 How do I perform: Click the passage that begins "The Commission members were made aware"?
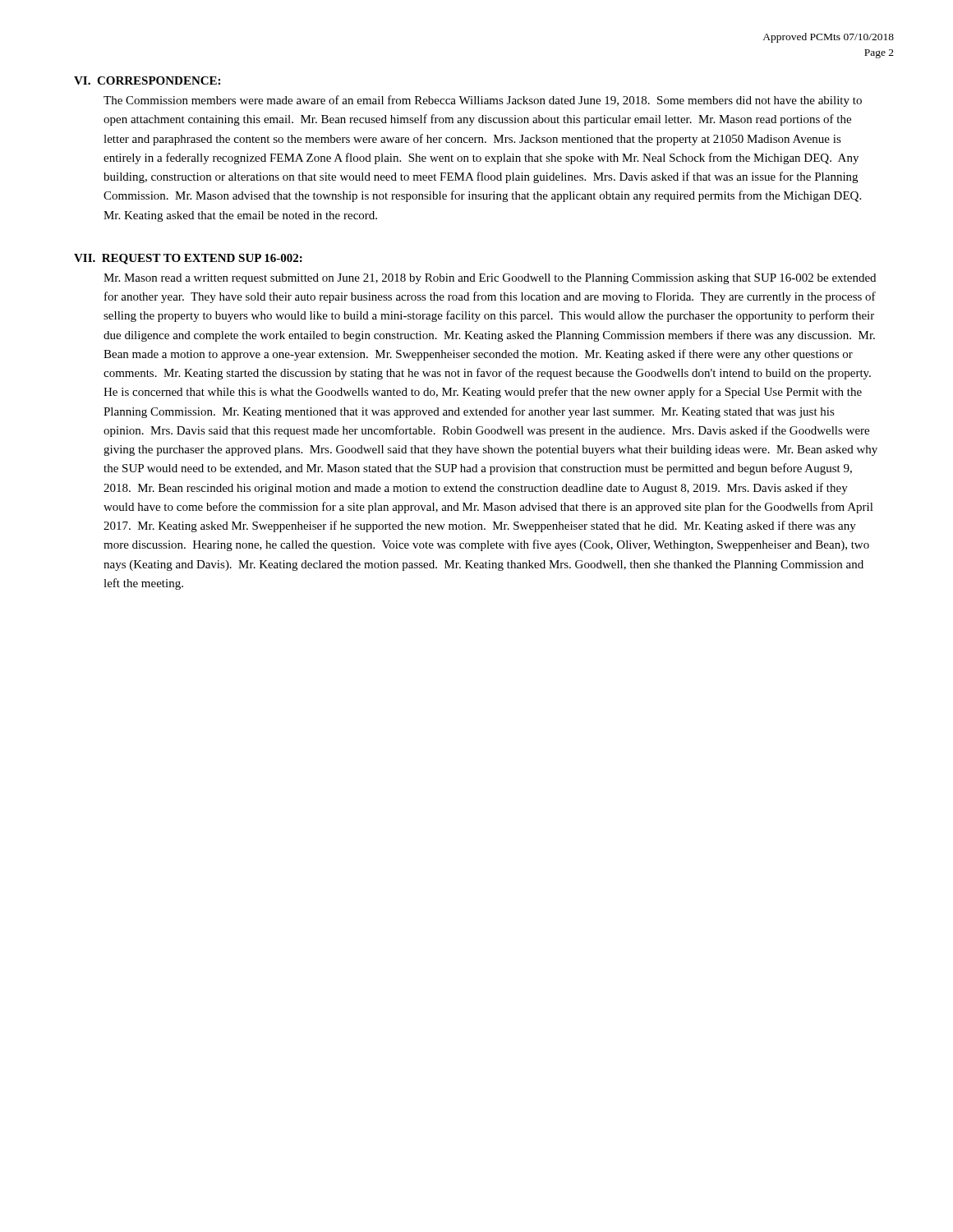484,158
